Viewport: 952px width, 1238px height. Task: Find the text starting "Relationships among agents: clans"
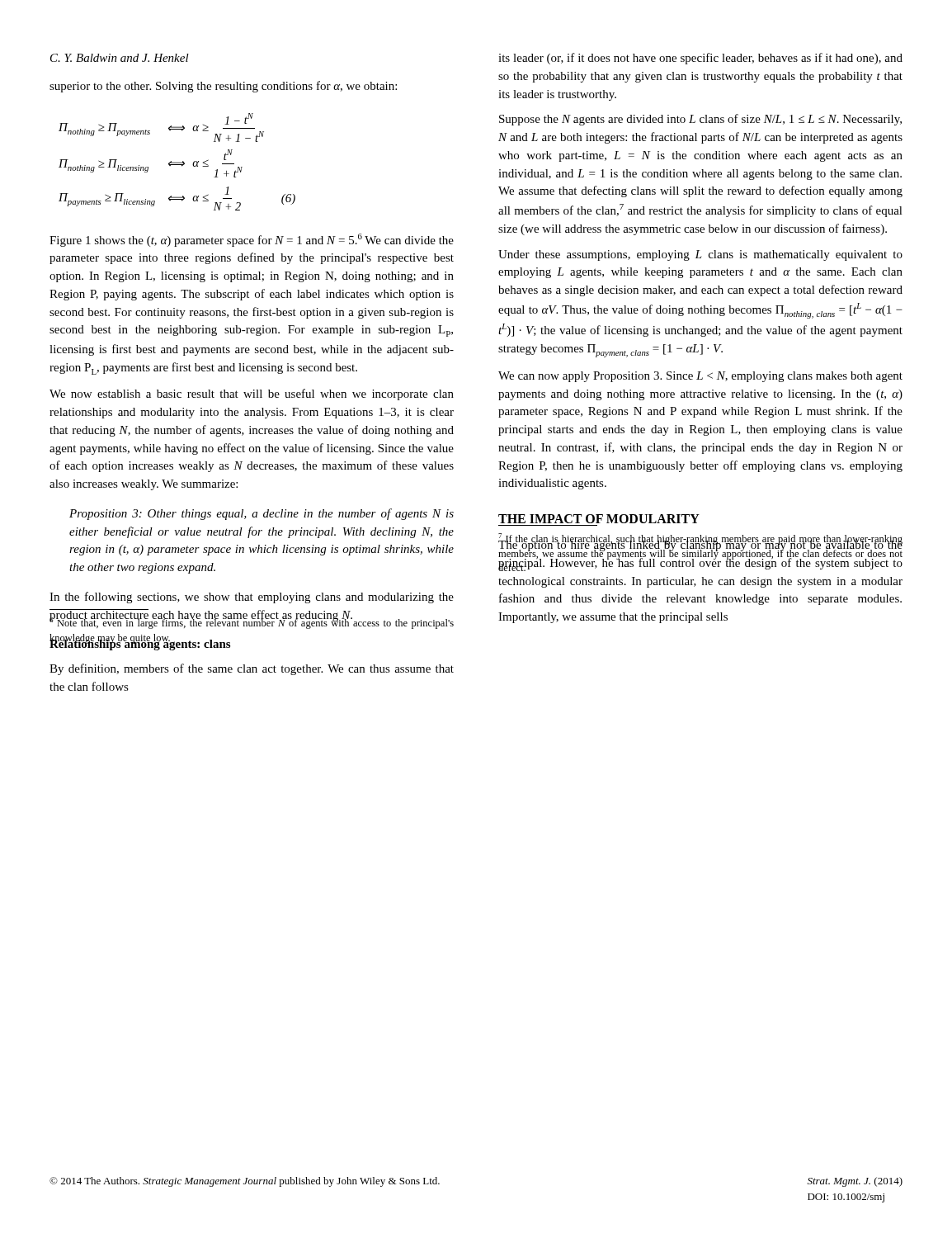[140, 644]
